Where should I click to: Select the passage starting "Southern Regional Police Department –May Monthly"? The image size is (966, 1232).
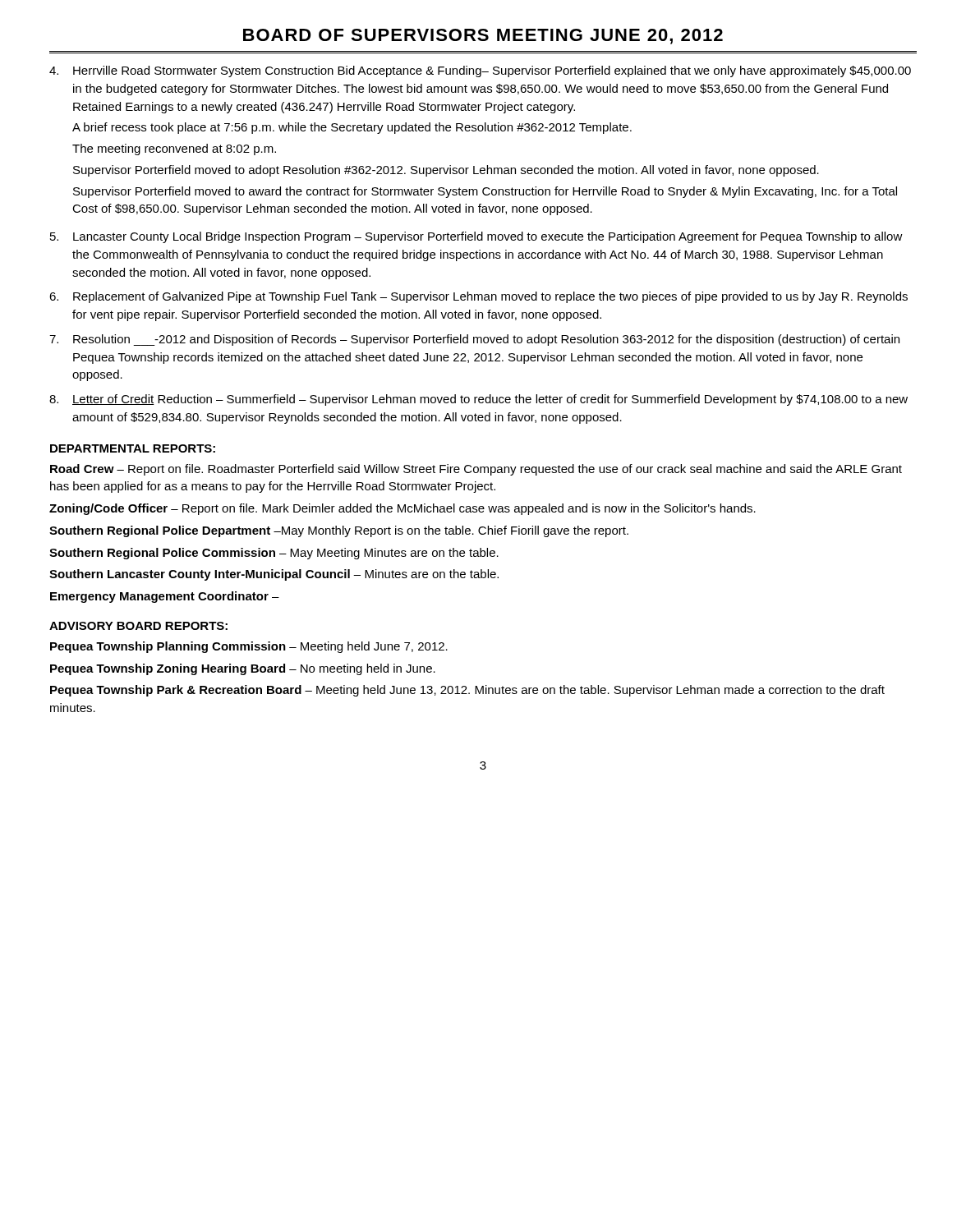(x=339, y=530)
